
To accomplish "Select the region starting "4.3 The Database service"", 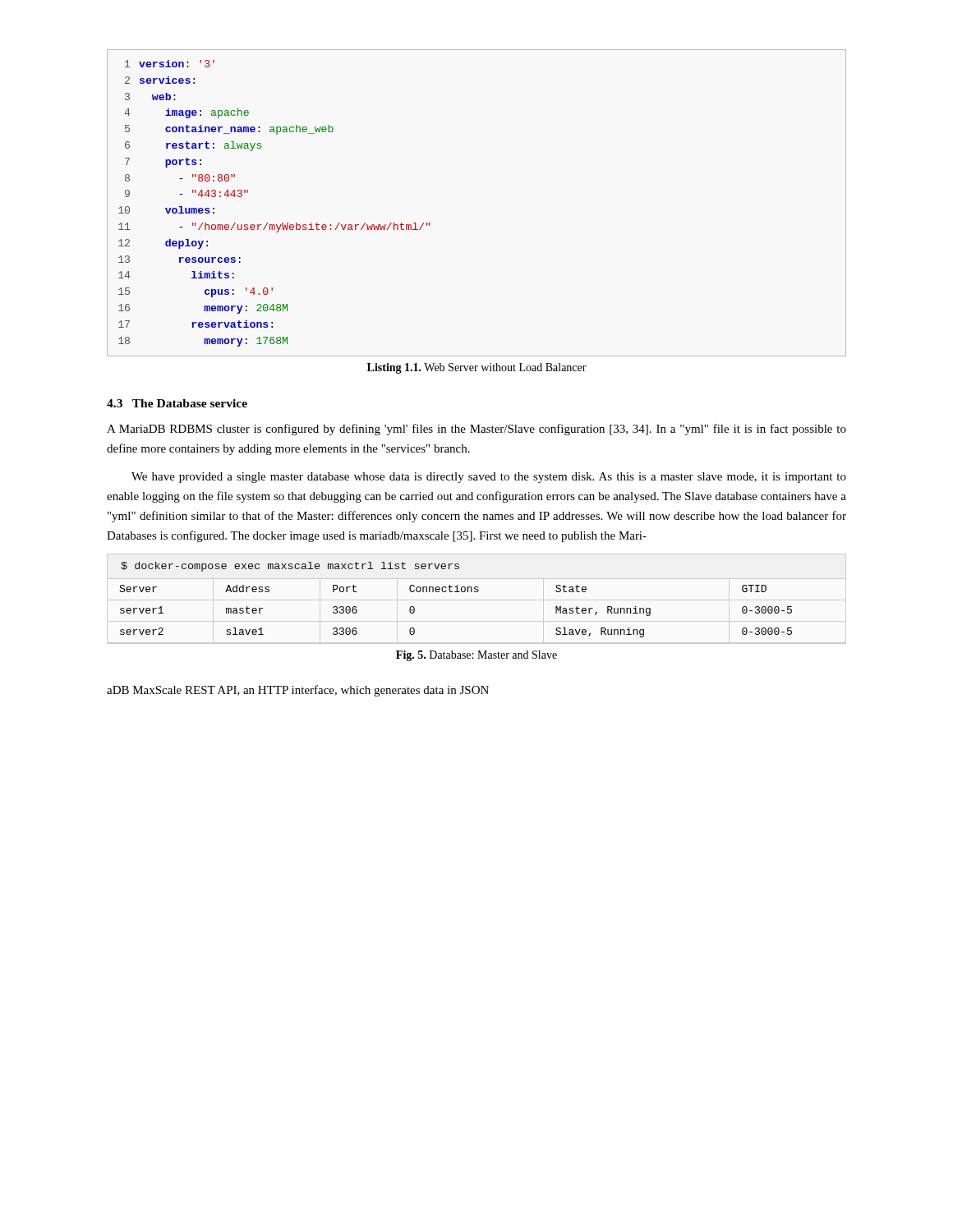I will coord(177,403).
